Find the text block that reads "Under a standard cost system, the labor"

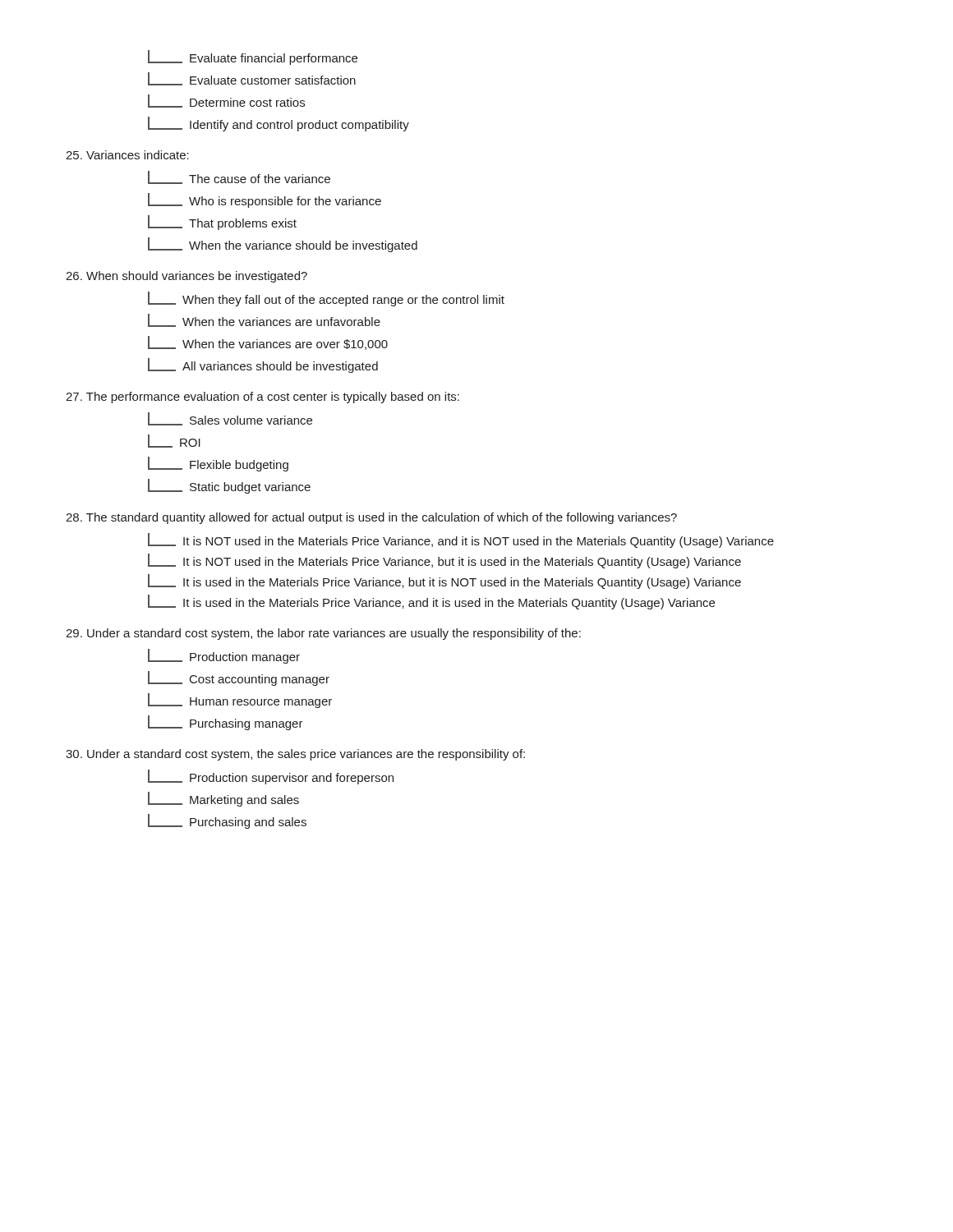[324, 633]
